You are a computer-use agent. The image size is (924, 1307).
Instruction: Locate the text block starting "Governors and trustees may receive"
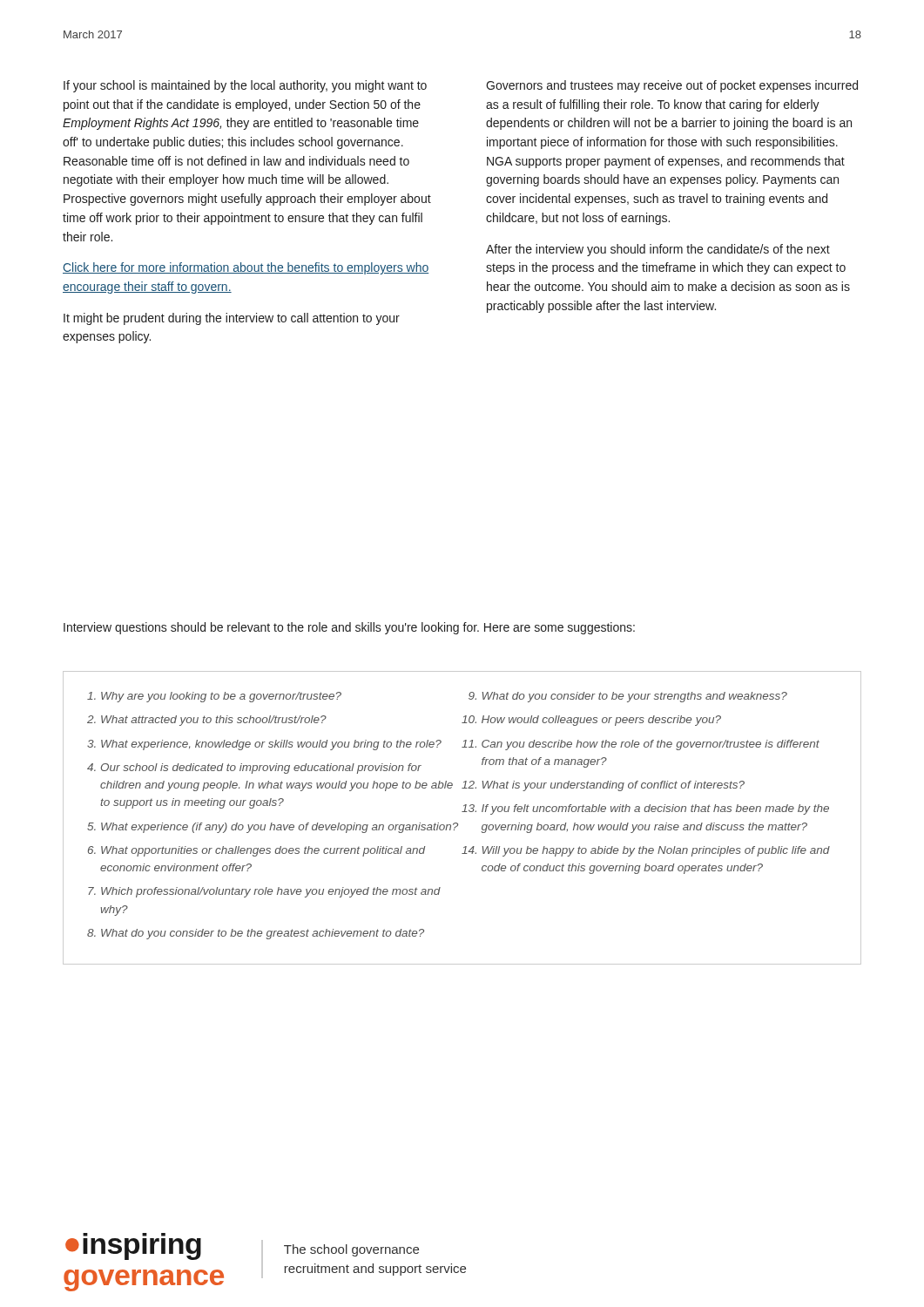tap(673, 152)
